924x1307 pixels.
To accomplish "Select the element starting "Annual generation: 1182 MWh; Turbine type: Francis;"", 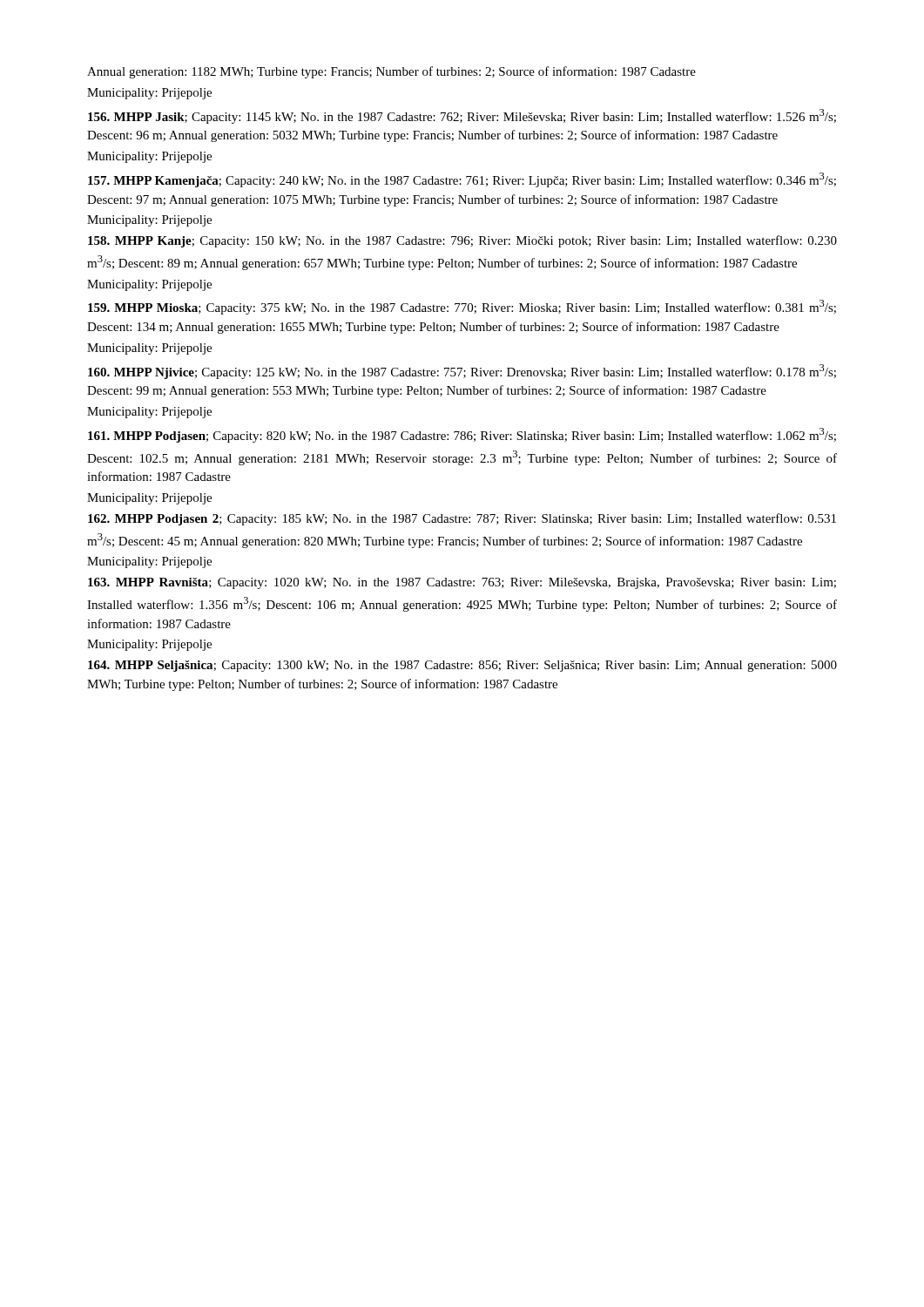I will 462,72.
